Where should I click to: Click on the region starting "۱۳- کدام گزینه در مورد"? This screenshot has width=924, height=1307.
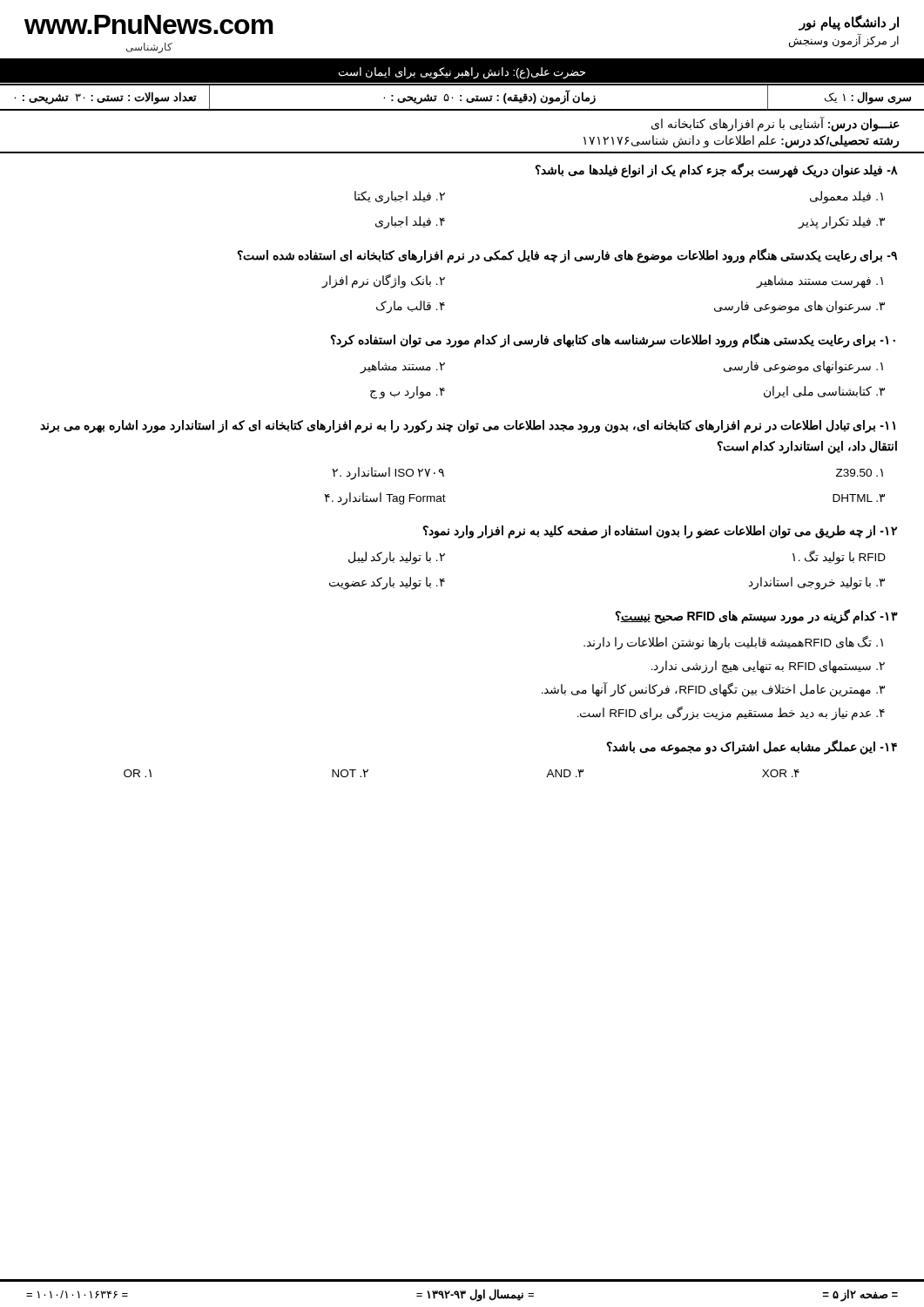[756, 616]
